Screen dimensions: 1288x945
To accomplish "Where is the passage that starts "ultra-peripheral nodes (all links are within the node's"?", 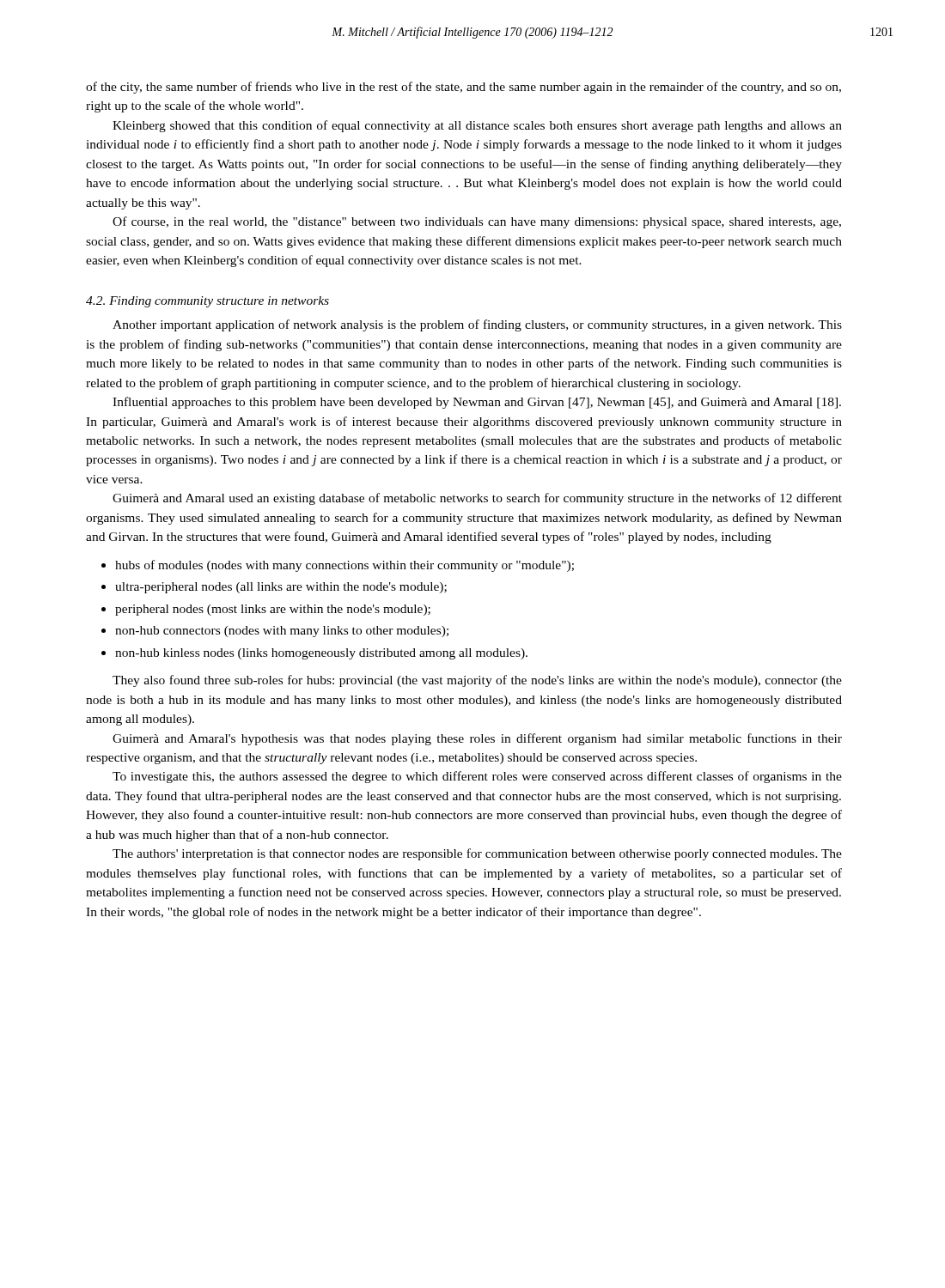I will [x=281, y=586].
